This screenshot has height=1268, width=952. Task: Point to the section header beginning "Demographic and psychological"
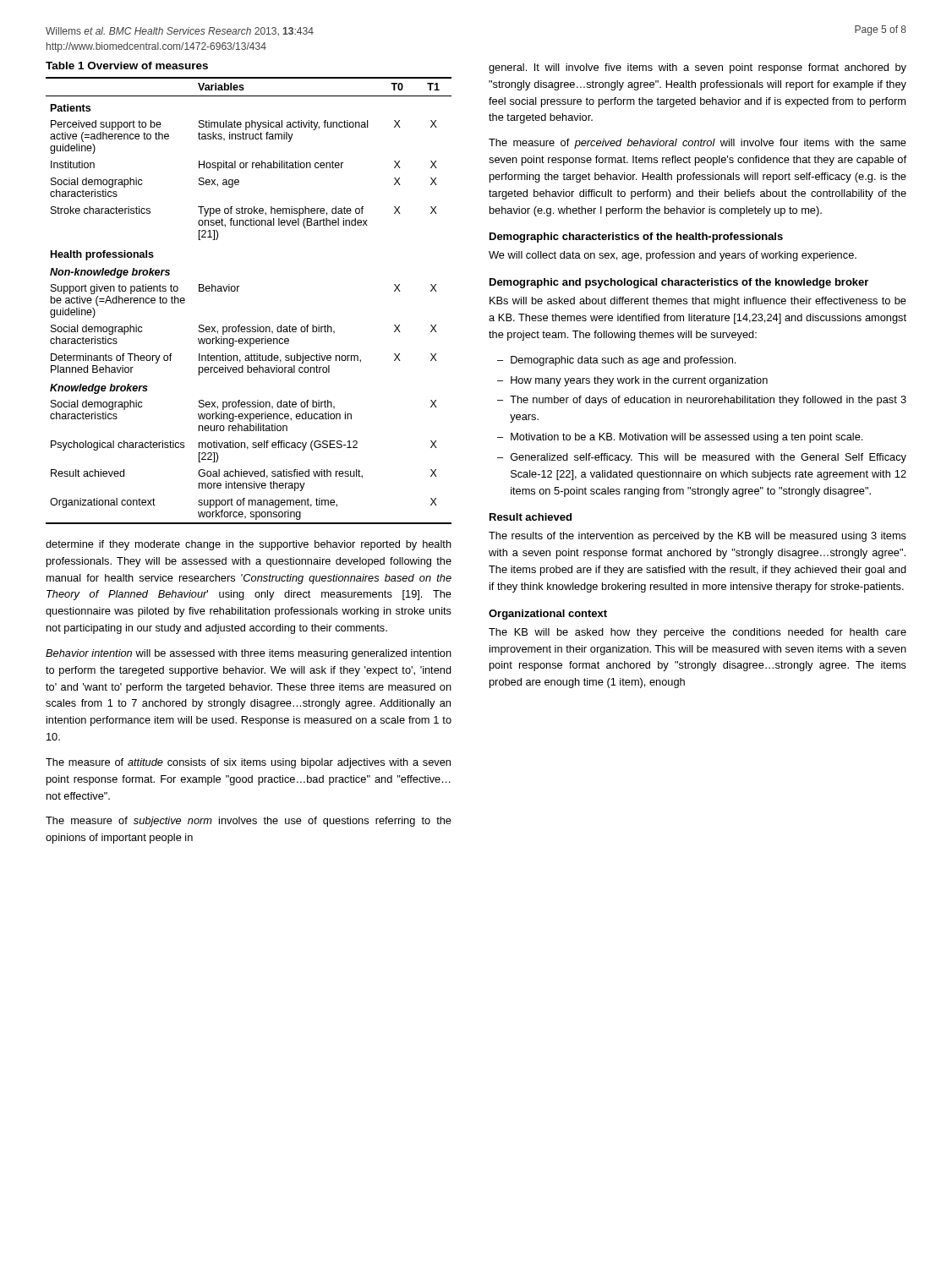pos(679,282)
